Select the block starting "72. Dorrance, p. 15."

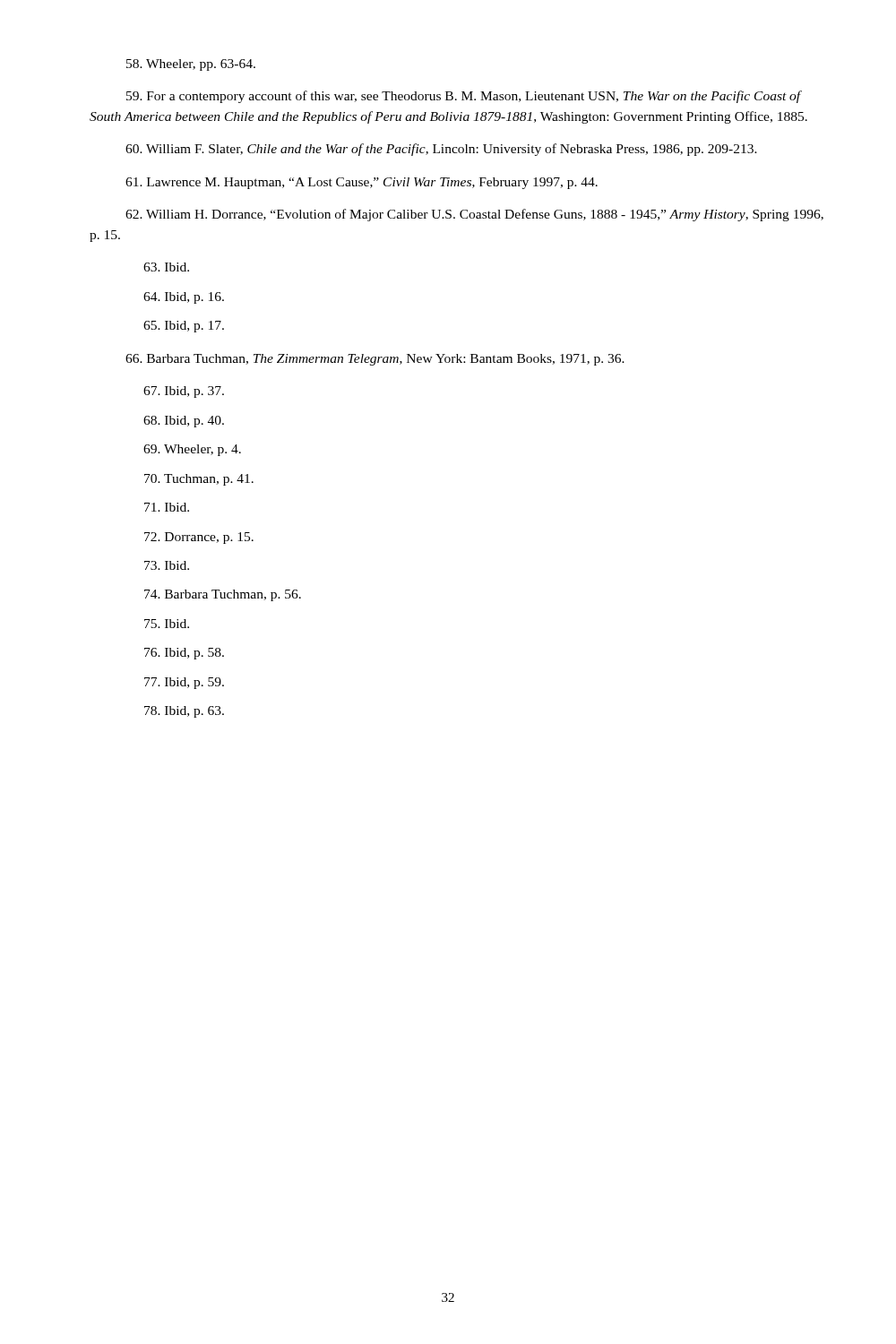[x=199, y=538]
